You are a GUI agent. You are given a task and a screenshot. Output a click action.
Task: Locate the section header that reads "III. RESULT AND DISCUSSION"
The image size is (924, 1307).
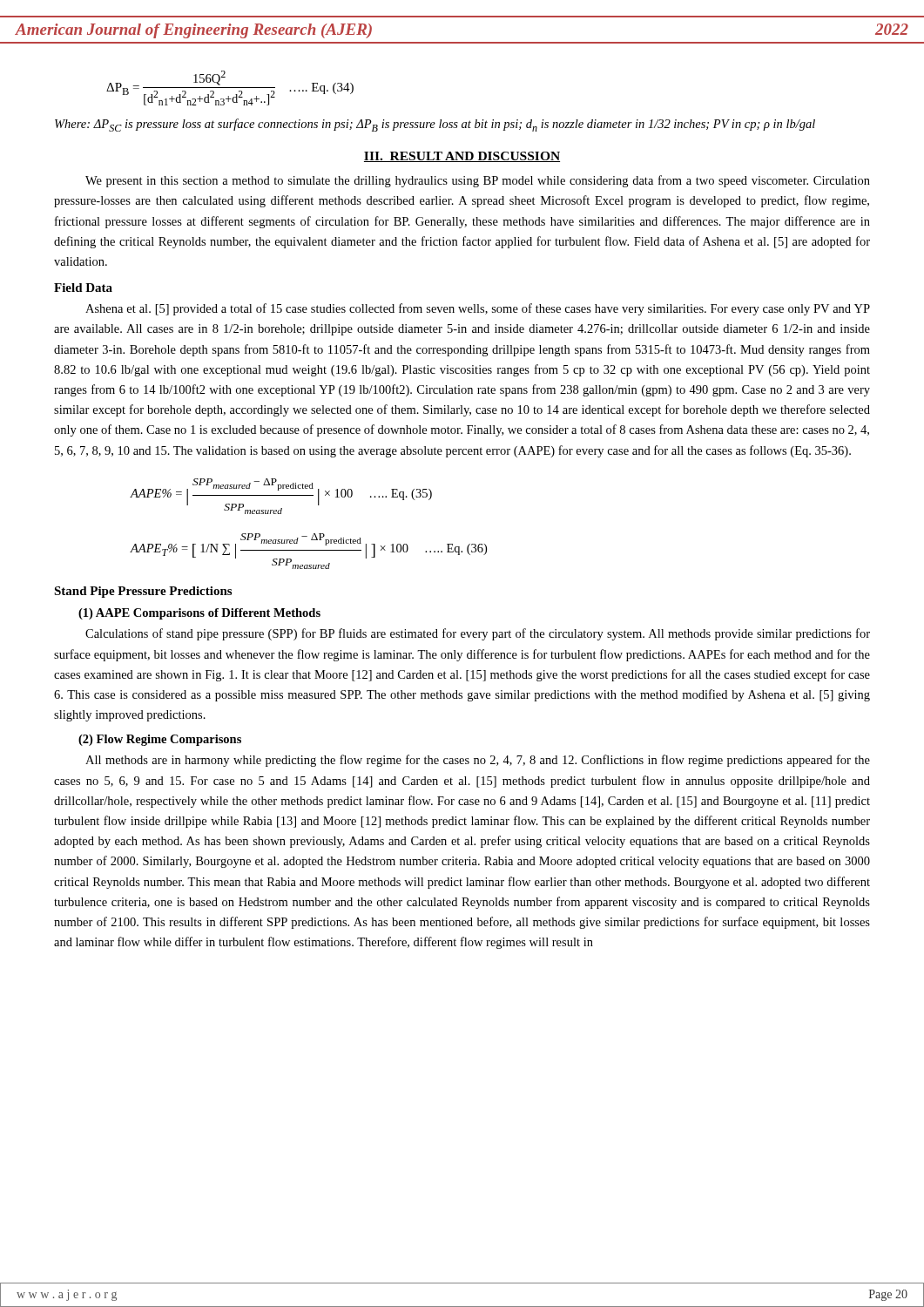point(462,156)
